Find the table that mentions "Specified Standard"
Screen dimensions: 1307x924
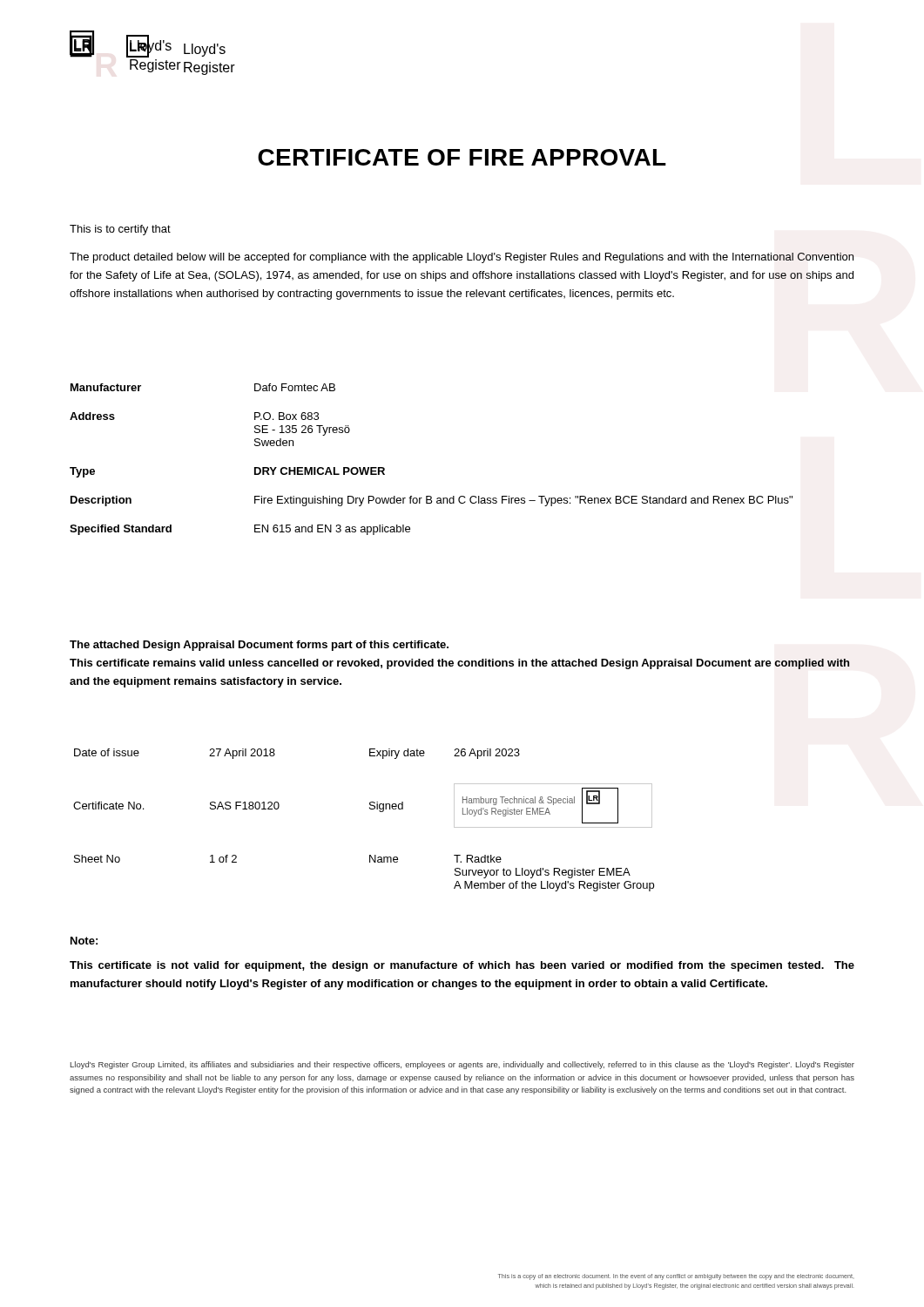point(462,458)
